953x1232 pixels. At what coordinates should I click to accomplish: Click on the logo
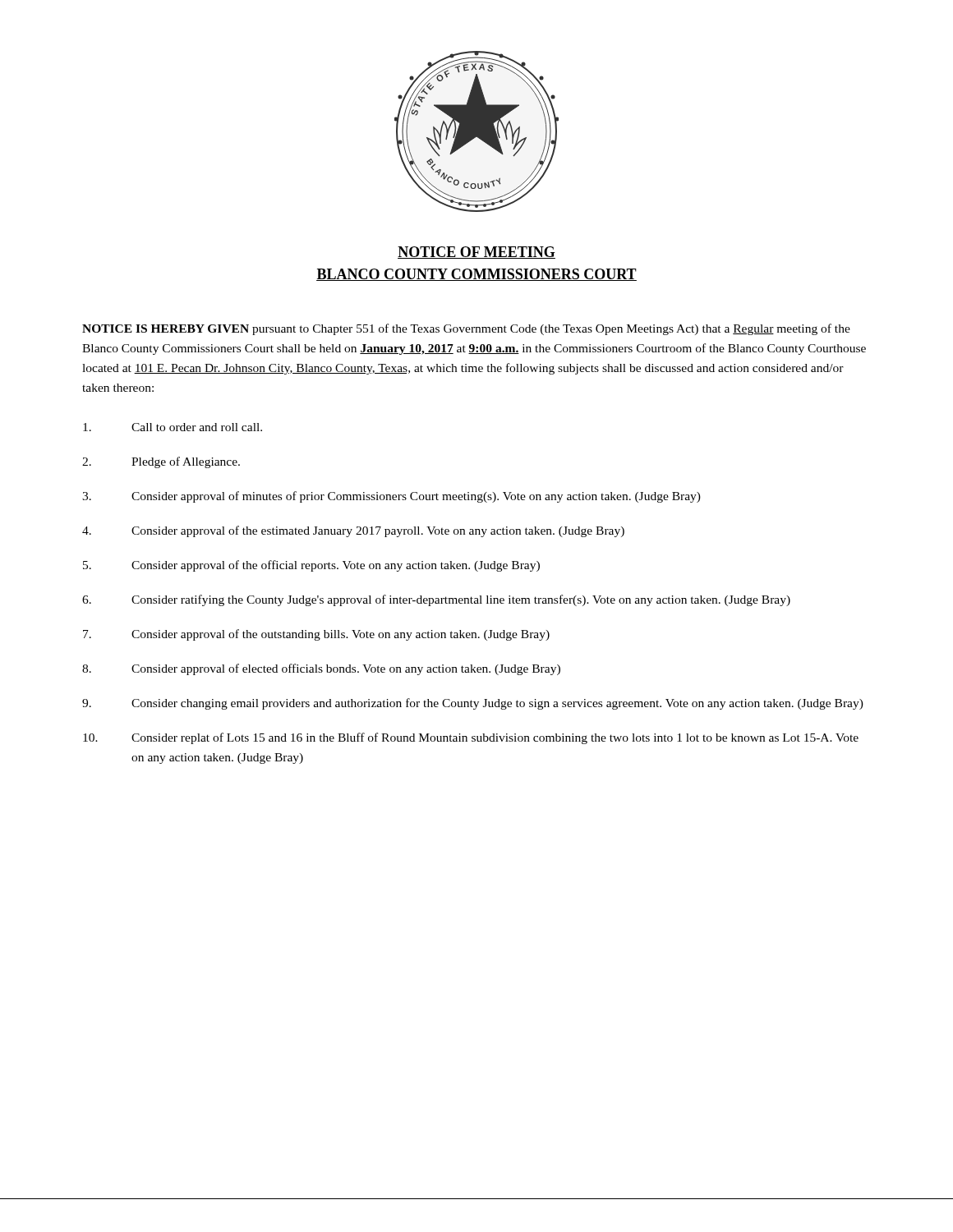coord(476,133)
